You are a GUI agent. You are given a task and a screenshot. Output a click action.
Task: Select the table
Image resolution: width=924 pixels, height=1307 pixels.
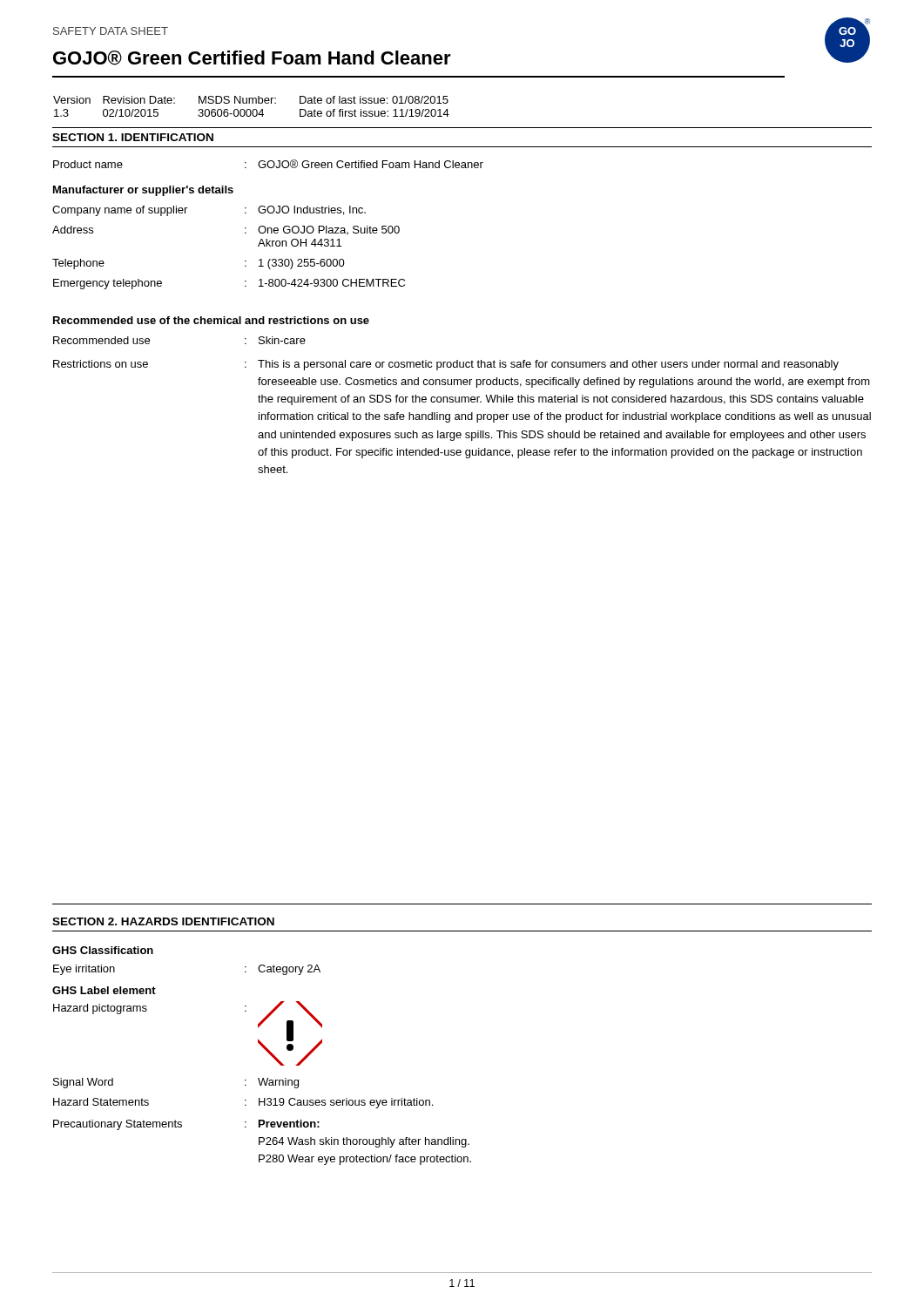[462, 110]
